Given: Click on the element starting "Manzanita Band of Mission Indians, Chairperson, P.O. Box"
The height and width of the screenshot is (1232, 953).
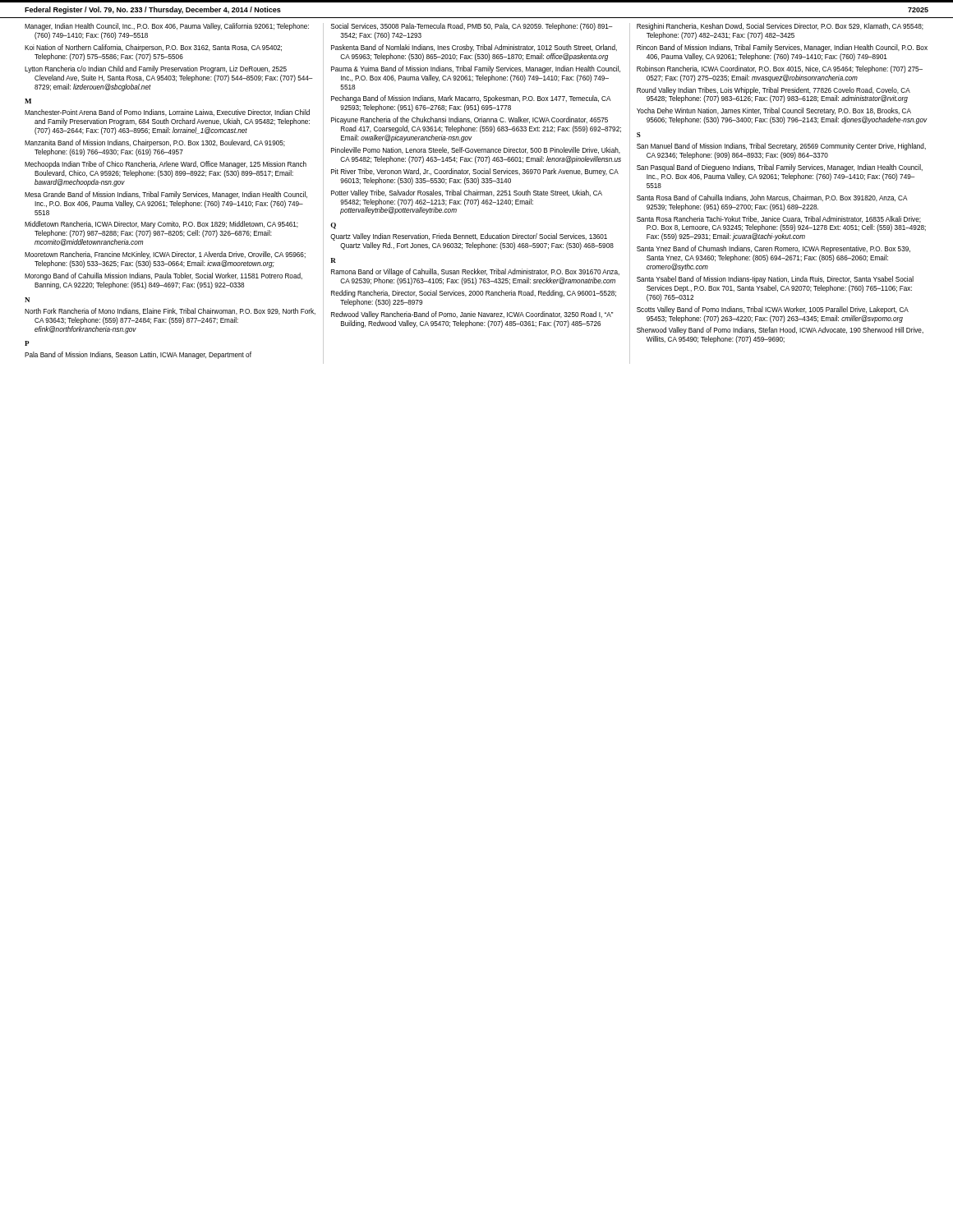Looking at the screenshot, I should 155,148.
